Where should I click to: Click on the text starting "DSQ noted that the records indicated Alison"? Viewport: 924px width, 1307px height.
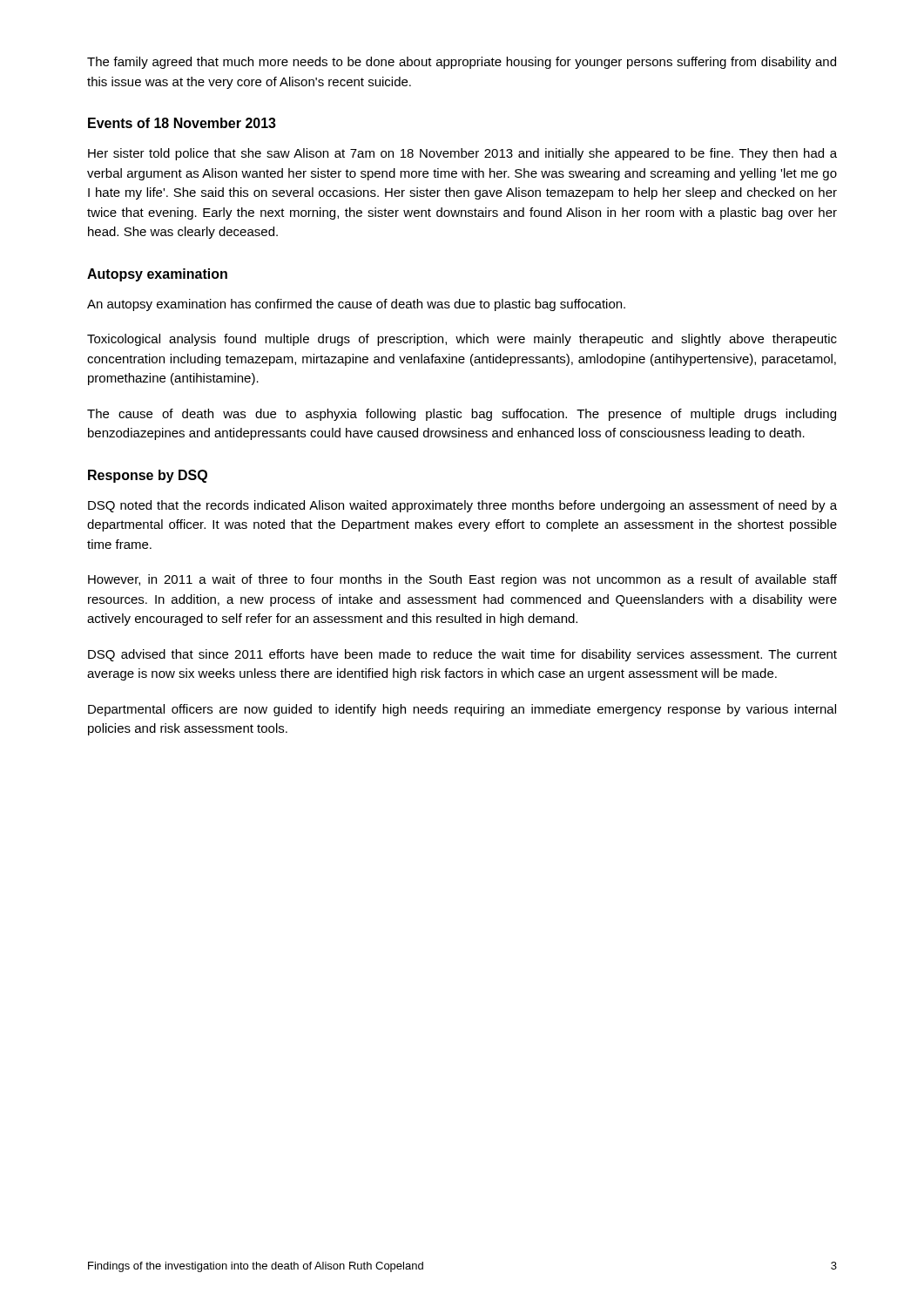[x=462, y=524]
